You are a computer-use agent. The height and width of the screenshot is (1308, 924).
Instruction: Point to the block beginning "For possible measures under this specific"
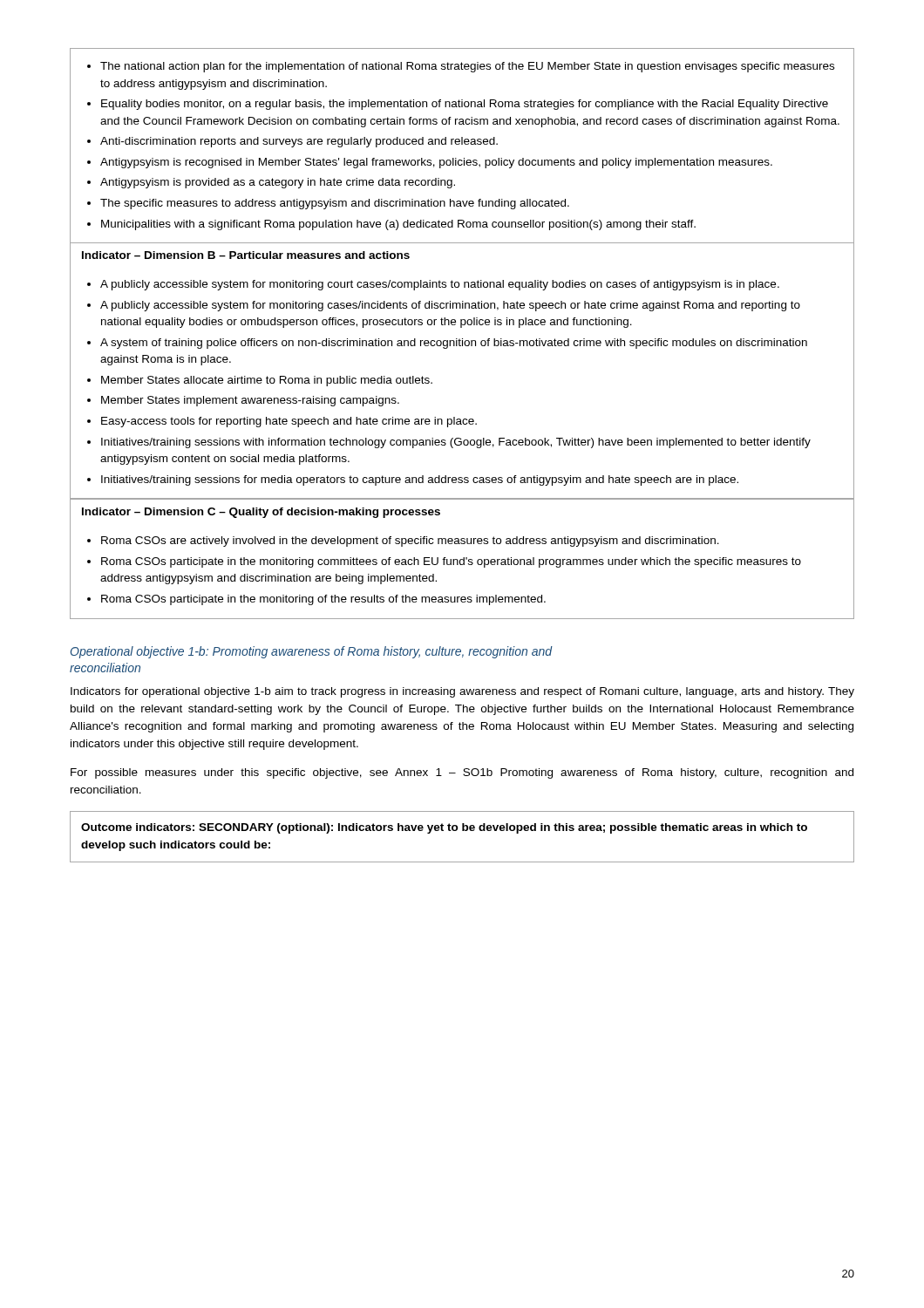462,781
